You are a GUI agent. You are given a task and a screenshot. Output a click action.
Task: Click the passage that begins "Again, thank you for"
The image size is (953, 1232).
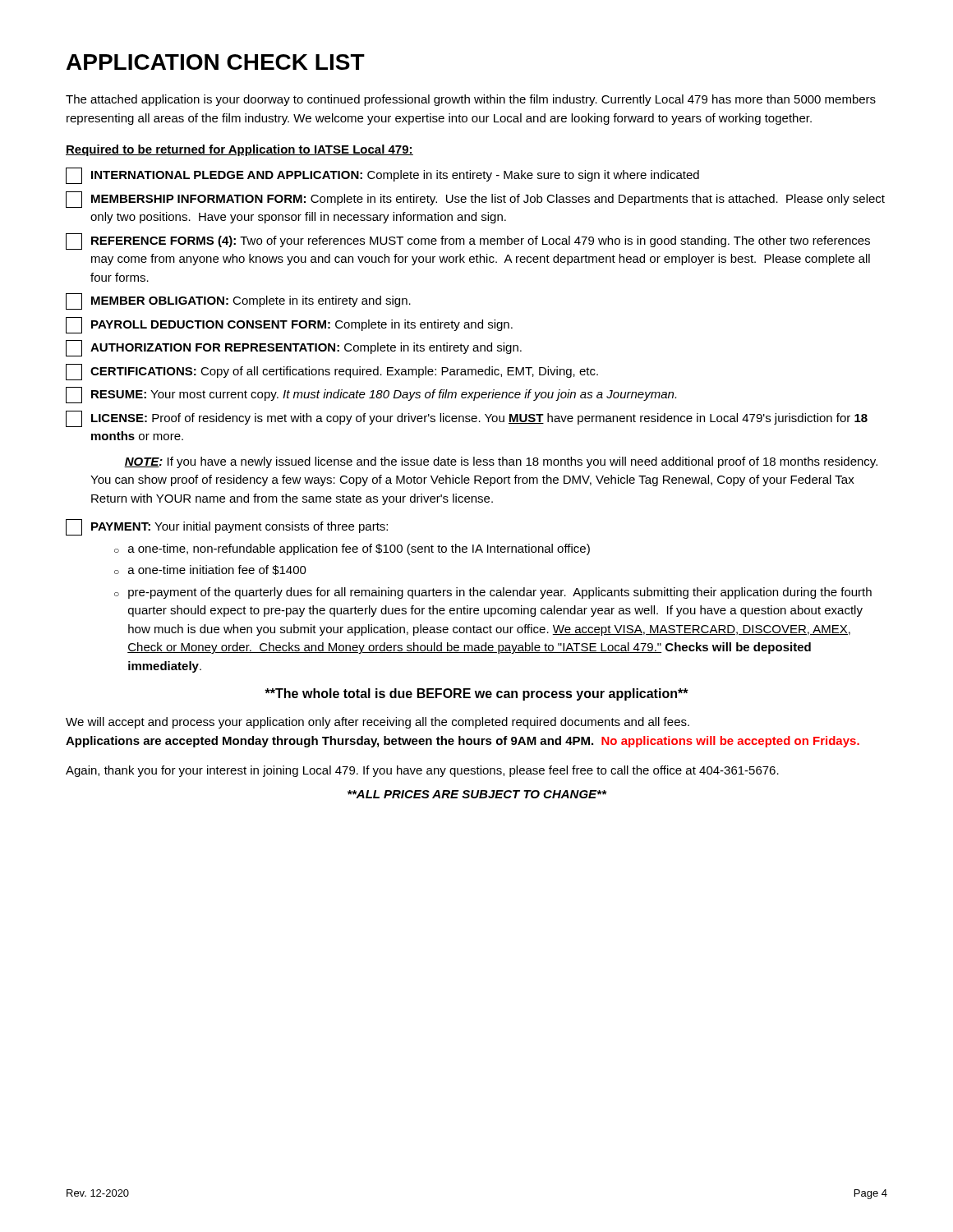coord(423,770)
